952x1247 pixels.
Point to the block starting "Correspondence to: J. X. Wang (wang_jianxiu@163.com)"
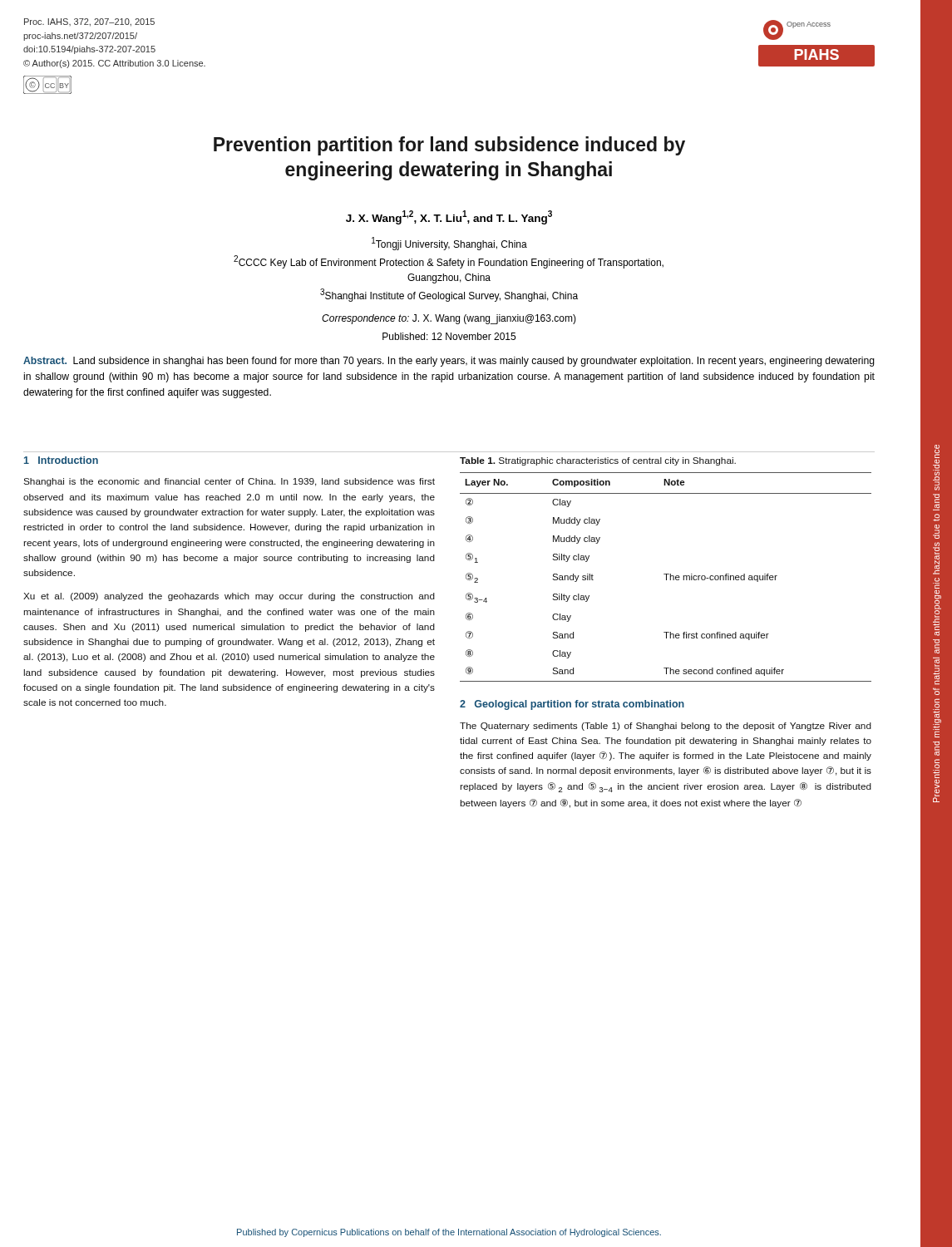point(449,318)
